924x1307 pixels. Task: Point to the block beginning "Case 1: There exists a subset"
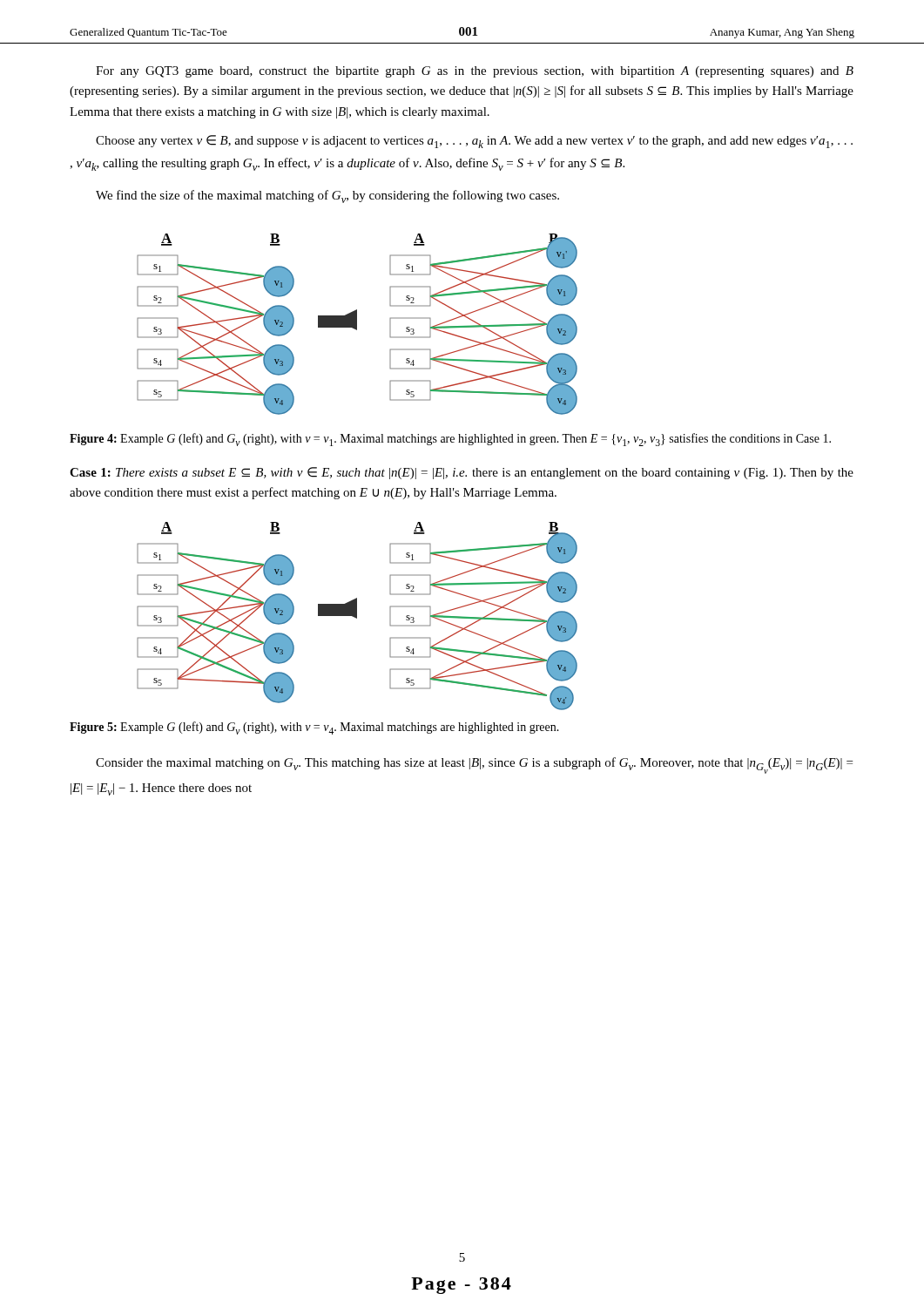462,483
